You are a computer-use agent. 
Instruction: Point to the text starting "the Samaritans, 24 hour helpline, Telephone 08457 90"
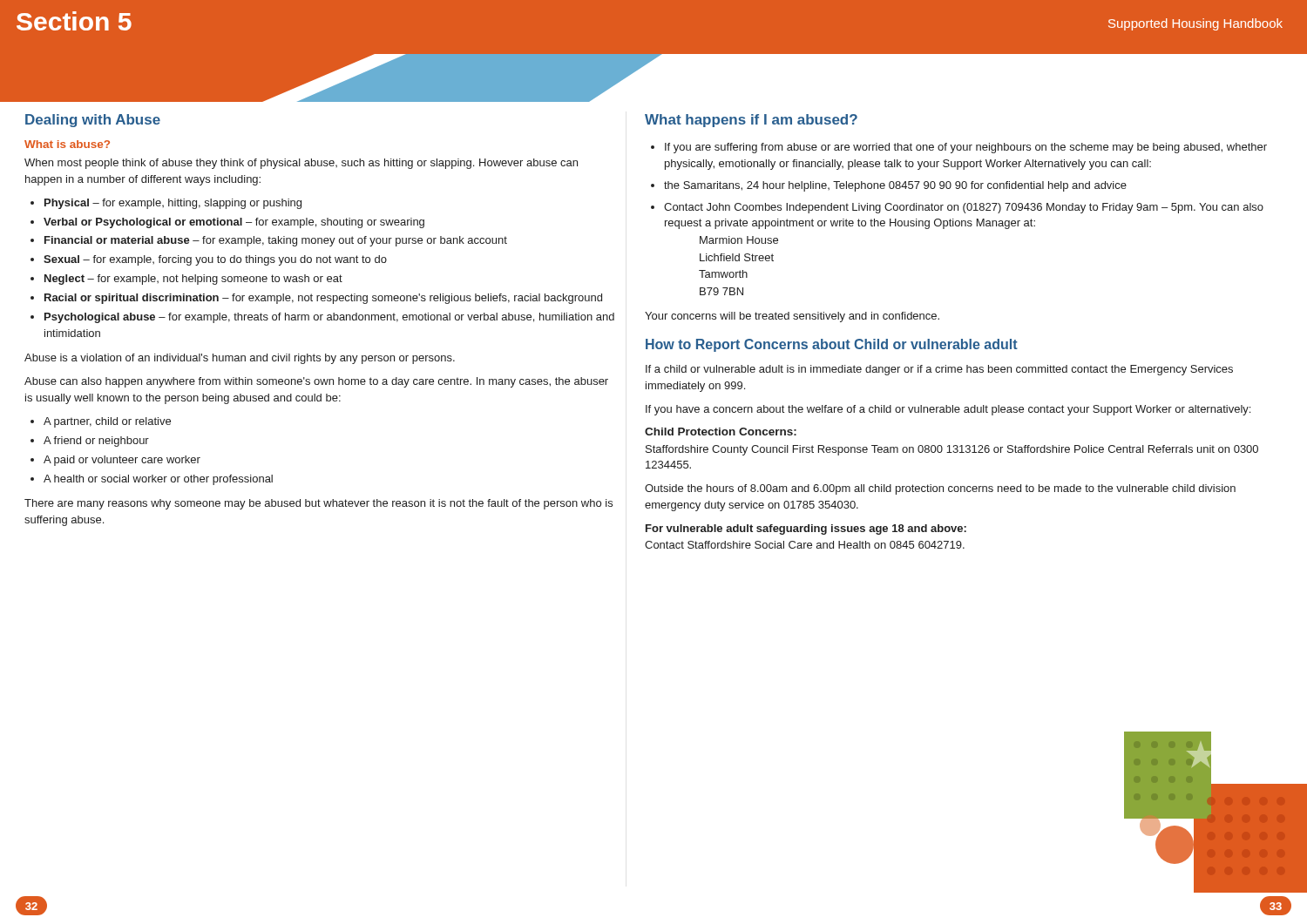coord(895,185)
